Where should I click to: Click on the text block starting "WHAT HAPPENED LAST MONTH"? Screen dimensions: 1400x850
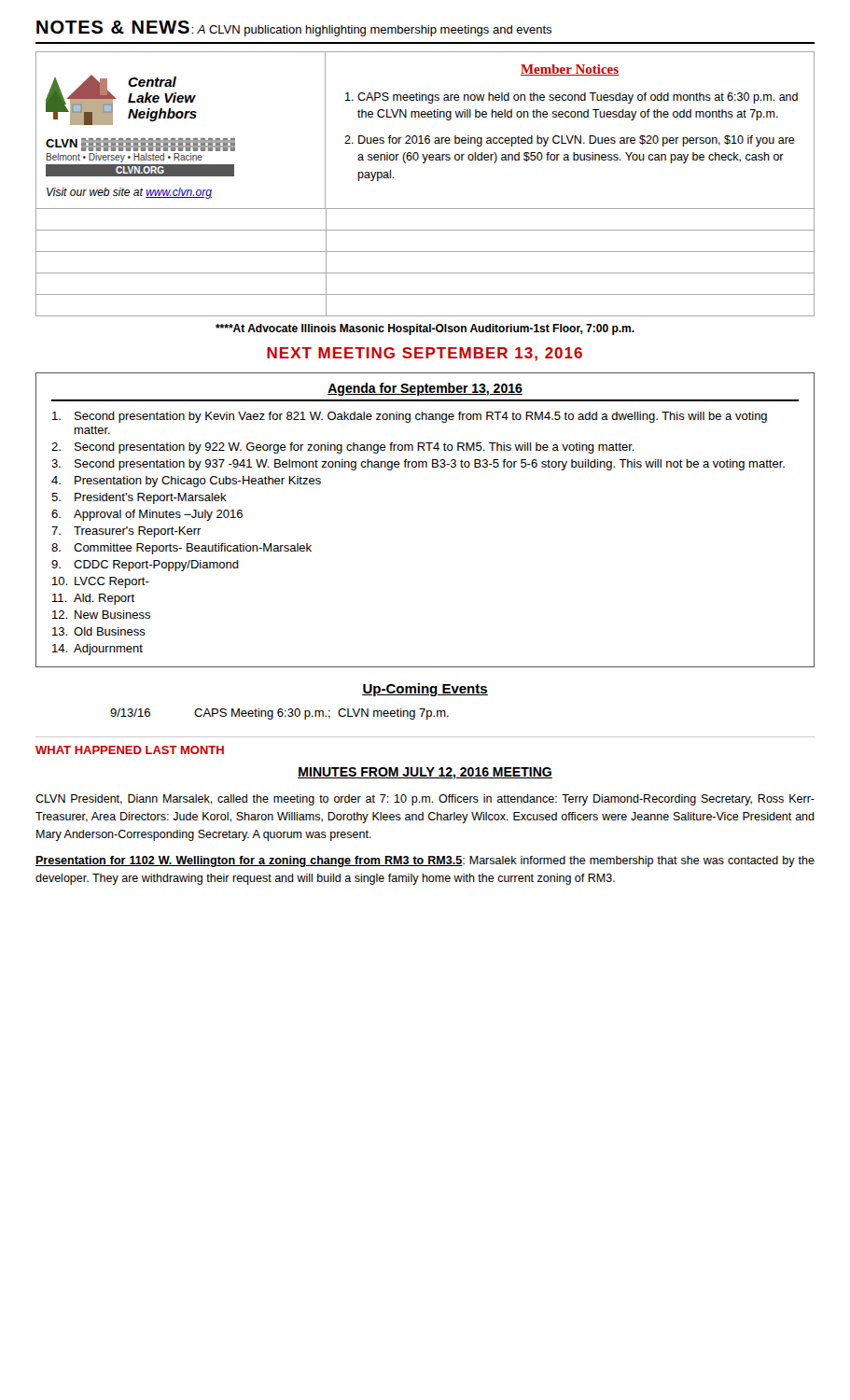130,750
